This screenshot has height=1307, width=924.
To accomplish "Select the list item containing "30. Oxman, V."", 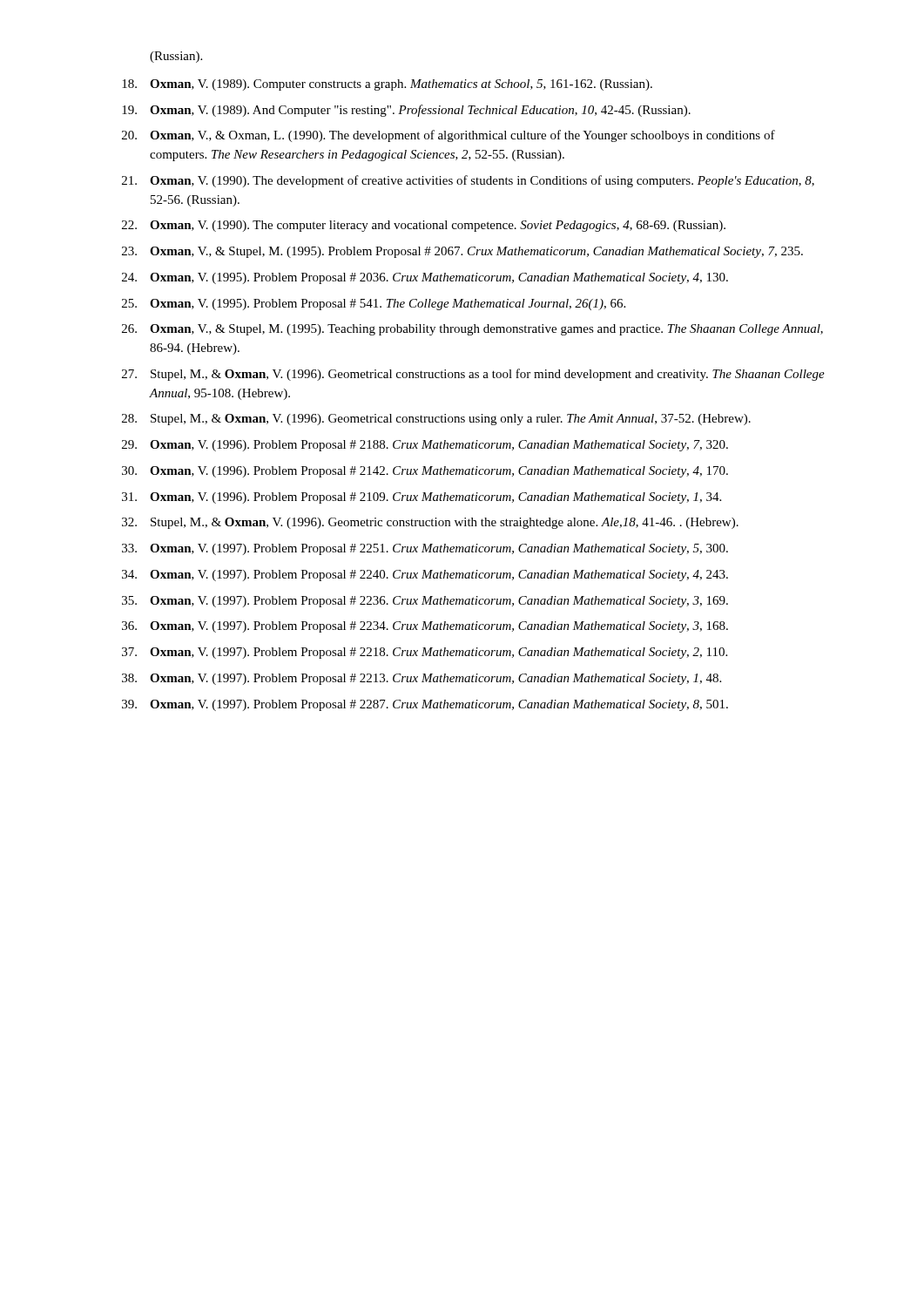I will click(x=462, y=471).
